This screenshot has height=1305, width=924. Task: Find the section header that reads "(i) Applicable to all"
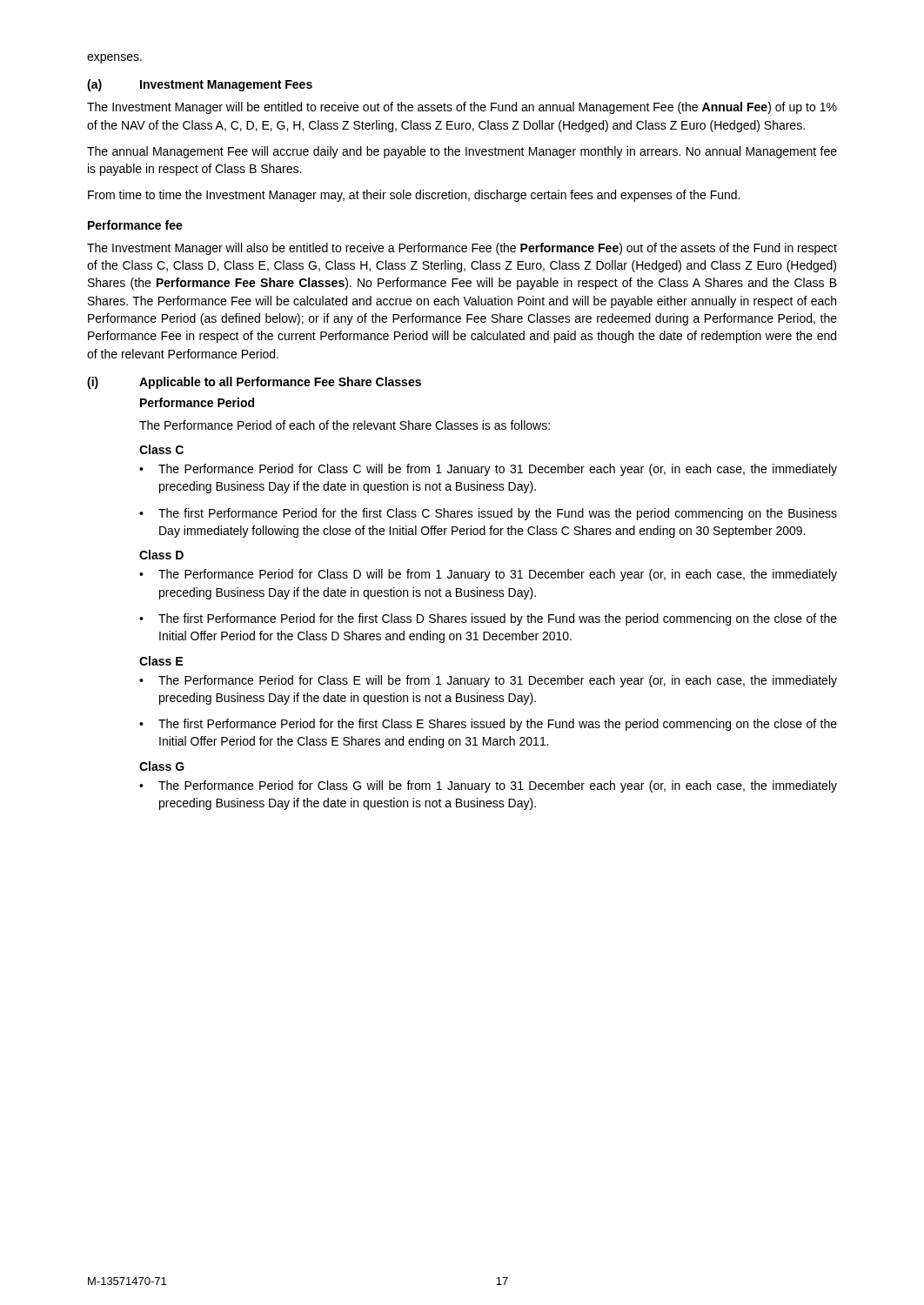254,382
